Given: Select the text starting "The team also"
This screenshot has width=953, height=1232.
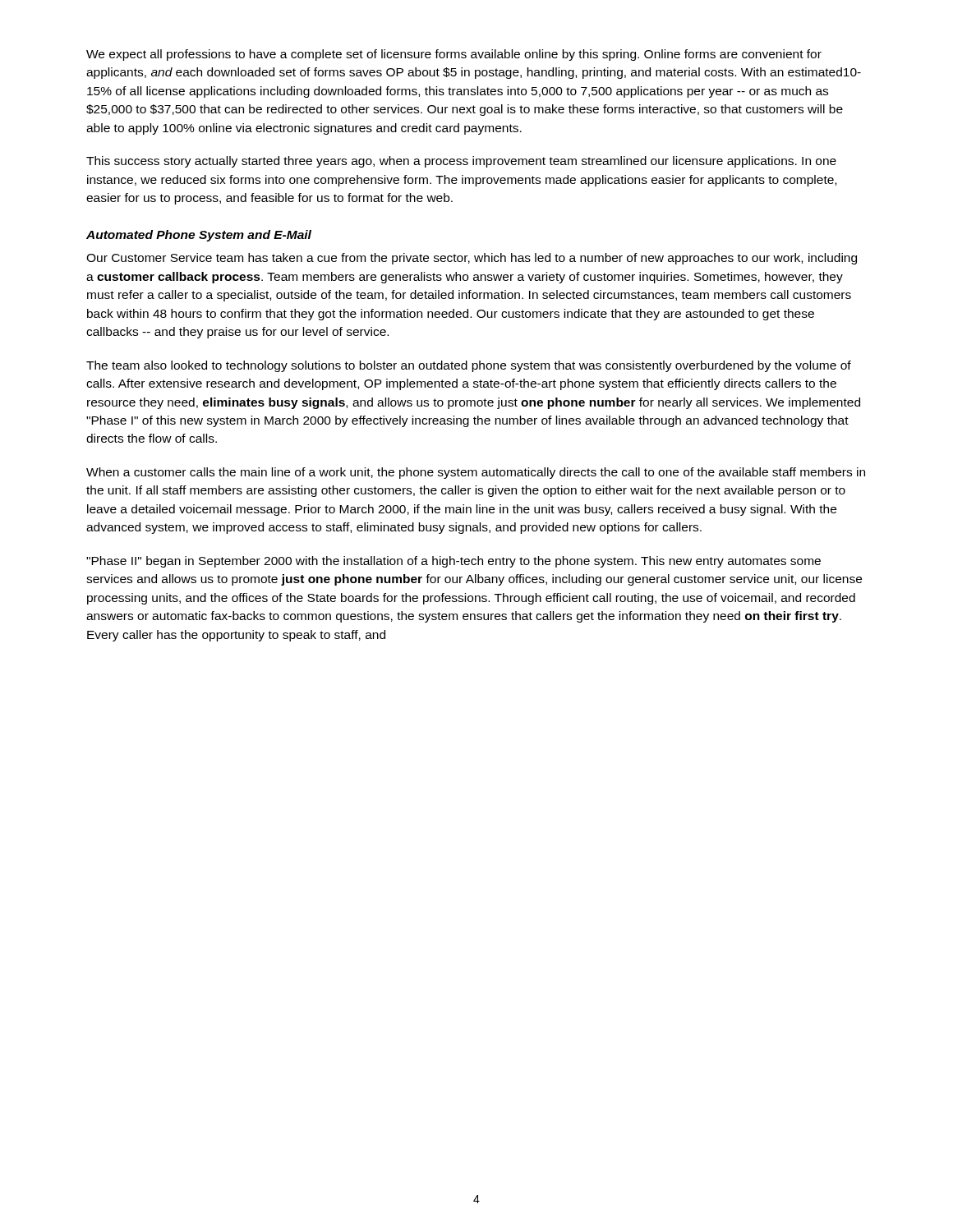Looking at the screenshot, I should point(474,402).
